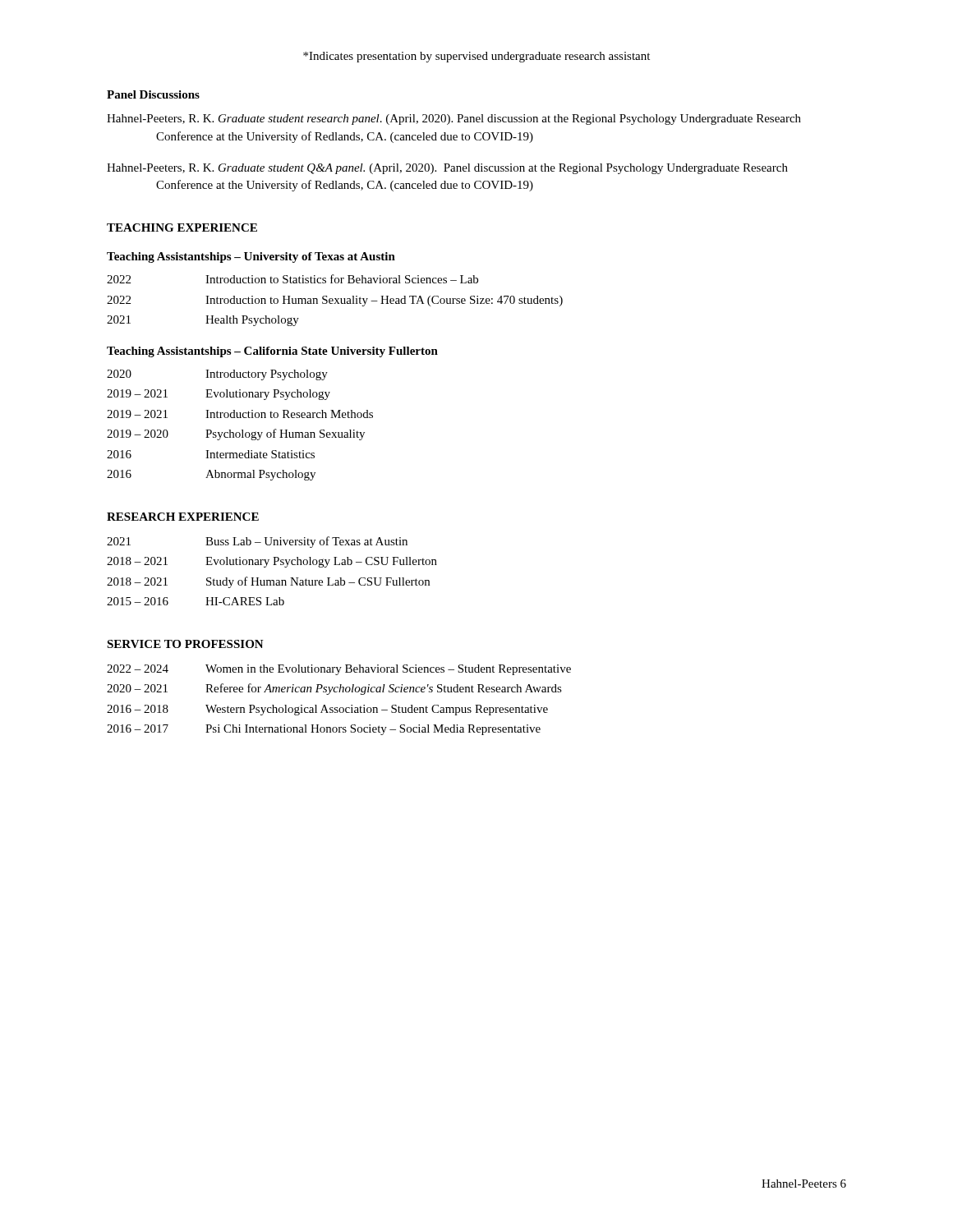The width and height of the screenshot is (953, 1232).
Task: Point to the block starting "Indicates presentation by supervised undergraduate research assistant"
Action: click(x=476, y=56)
